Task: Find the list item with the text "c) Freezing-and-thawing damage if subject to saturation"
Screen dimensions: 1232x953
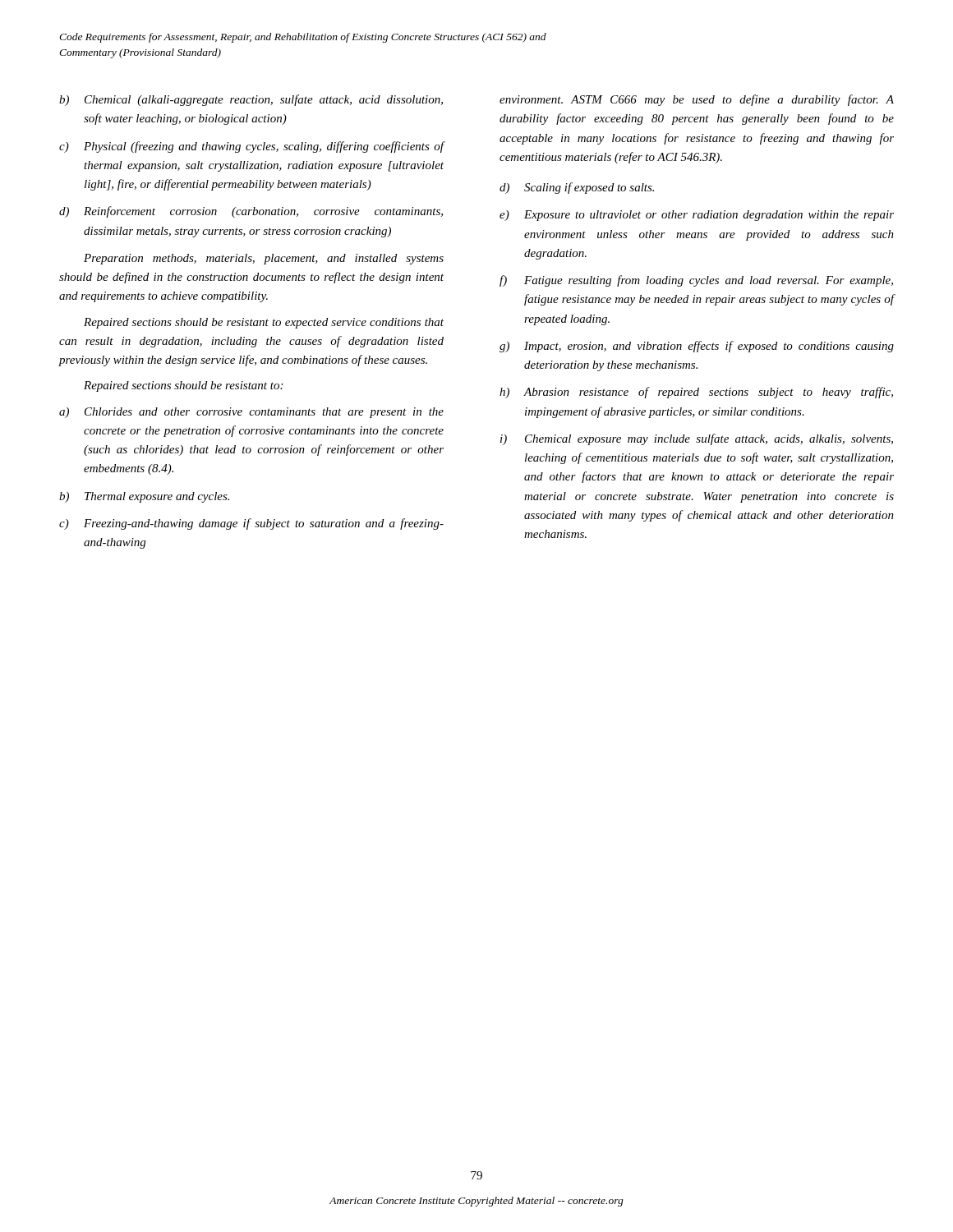Action: [x=251, y=533]
